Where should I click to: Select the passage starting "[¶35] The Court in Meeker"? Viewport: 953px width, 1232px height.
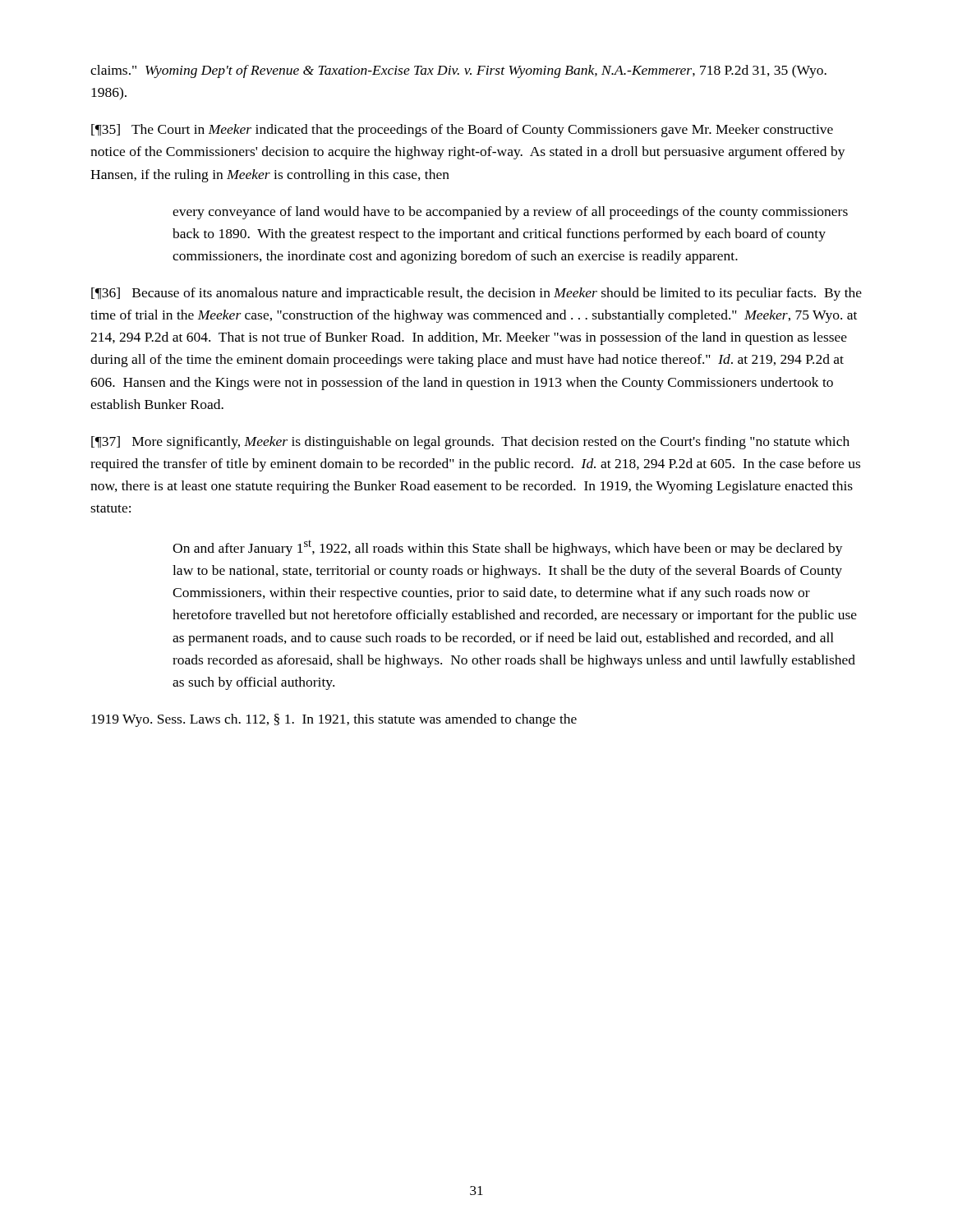pos(476,152)
